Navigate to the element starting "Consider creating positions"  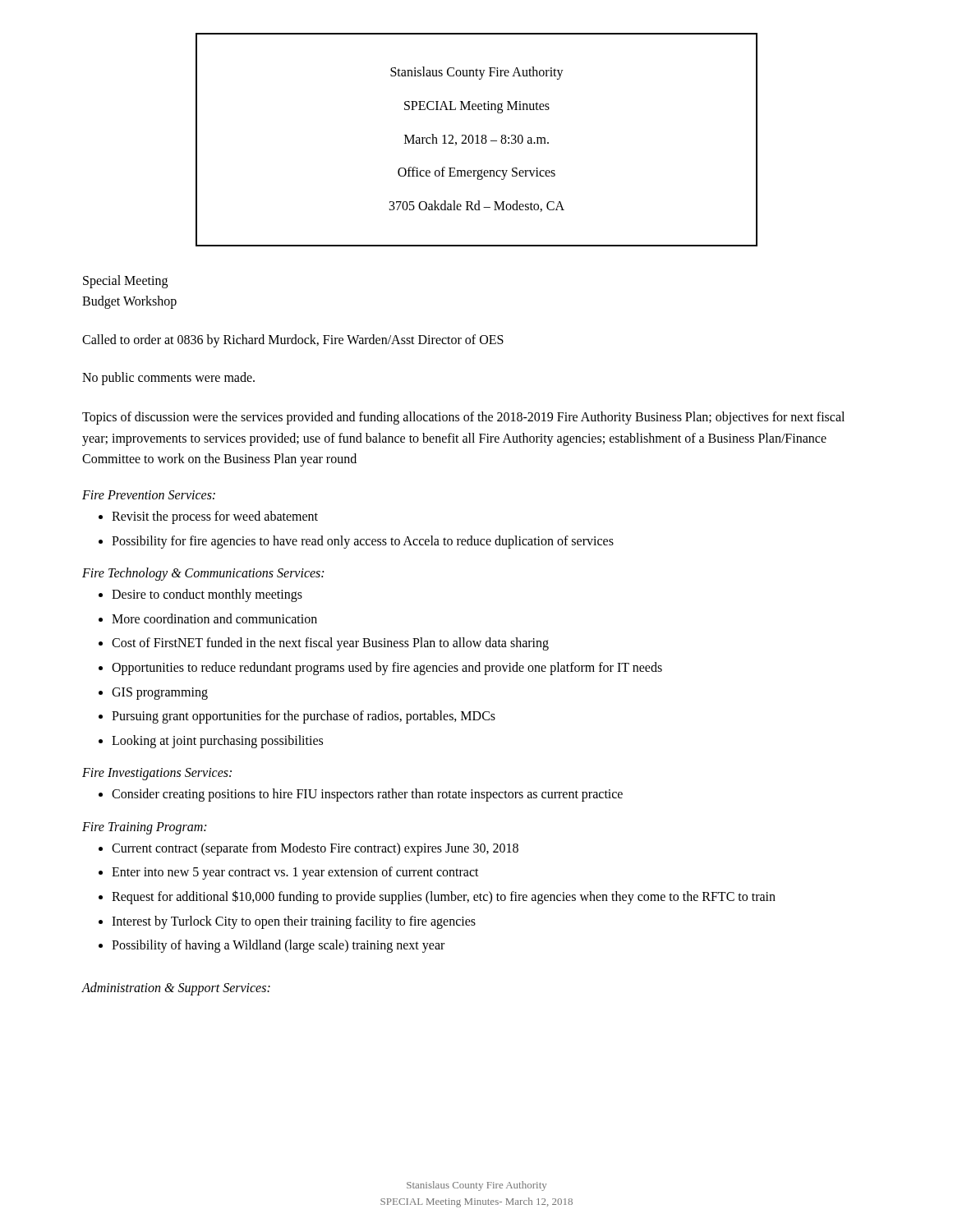(367, 794)
